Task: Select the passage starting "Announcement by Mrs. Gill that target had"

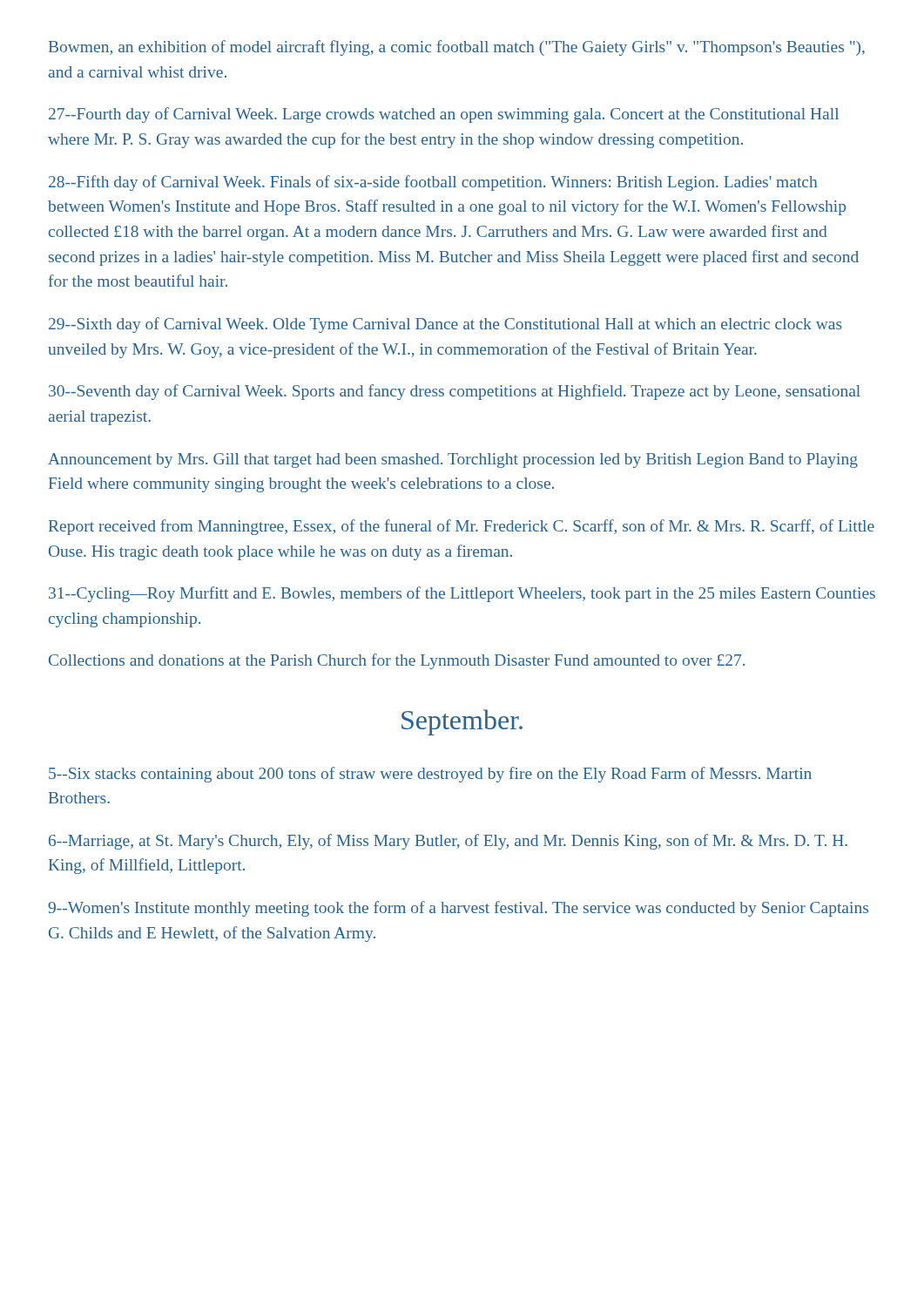Action: pos(453,471)
